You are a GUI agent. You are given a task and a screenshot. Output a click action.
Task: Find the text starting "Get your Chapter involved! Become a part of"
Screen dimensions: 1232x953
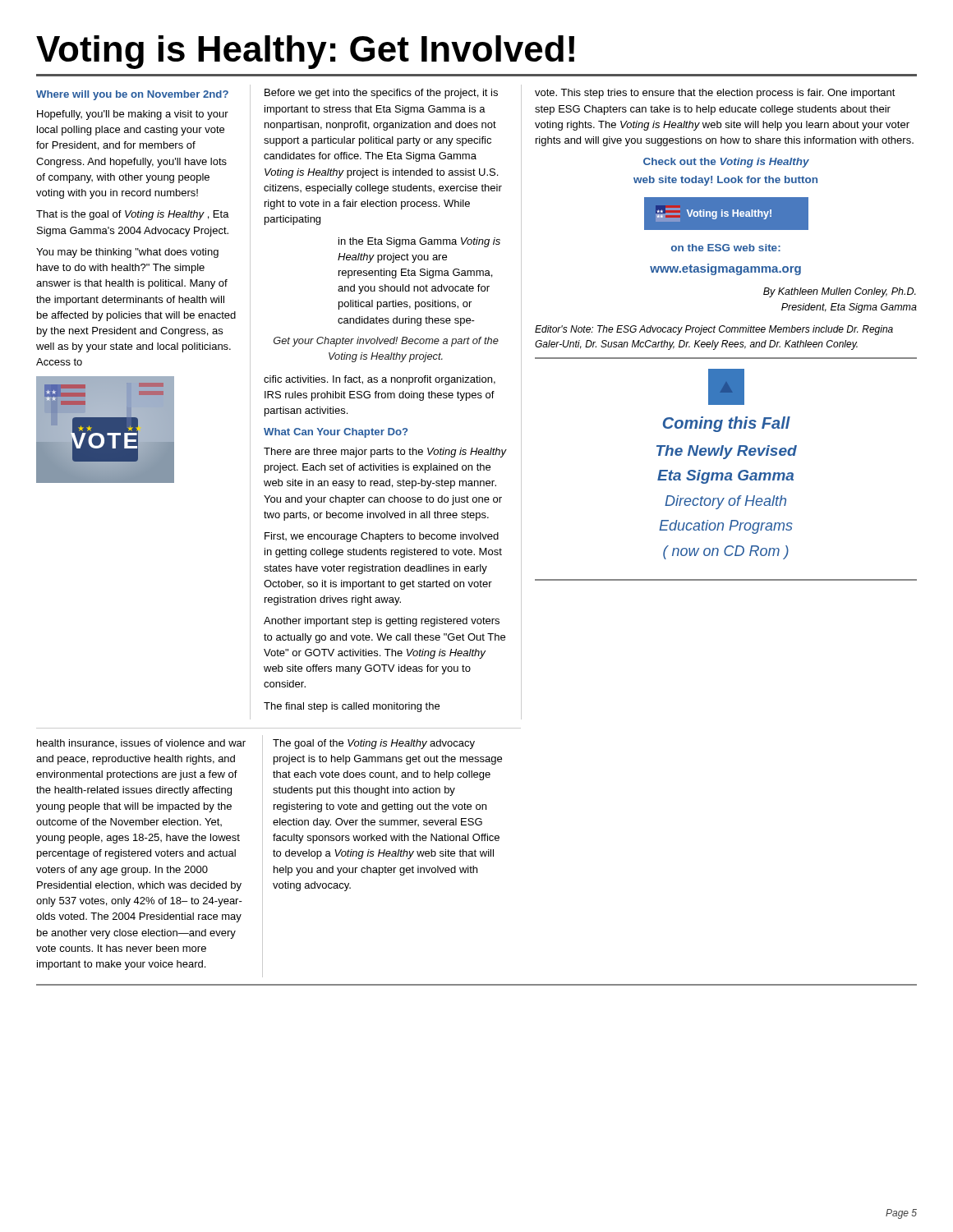click(x=386, y=348)
